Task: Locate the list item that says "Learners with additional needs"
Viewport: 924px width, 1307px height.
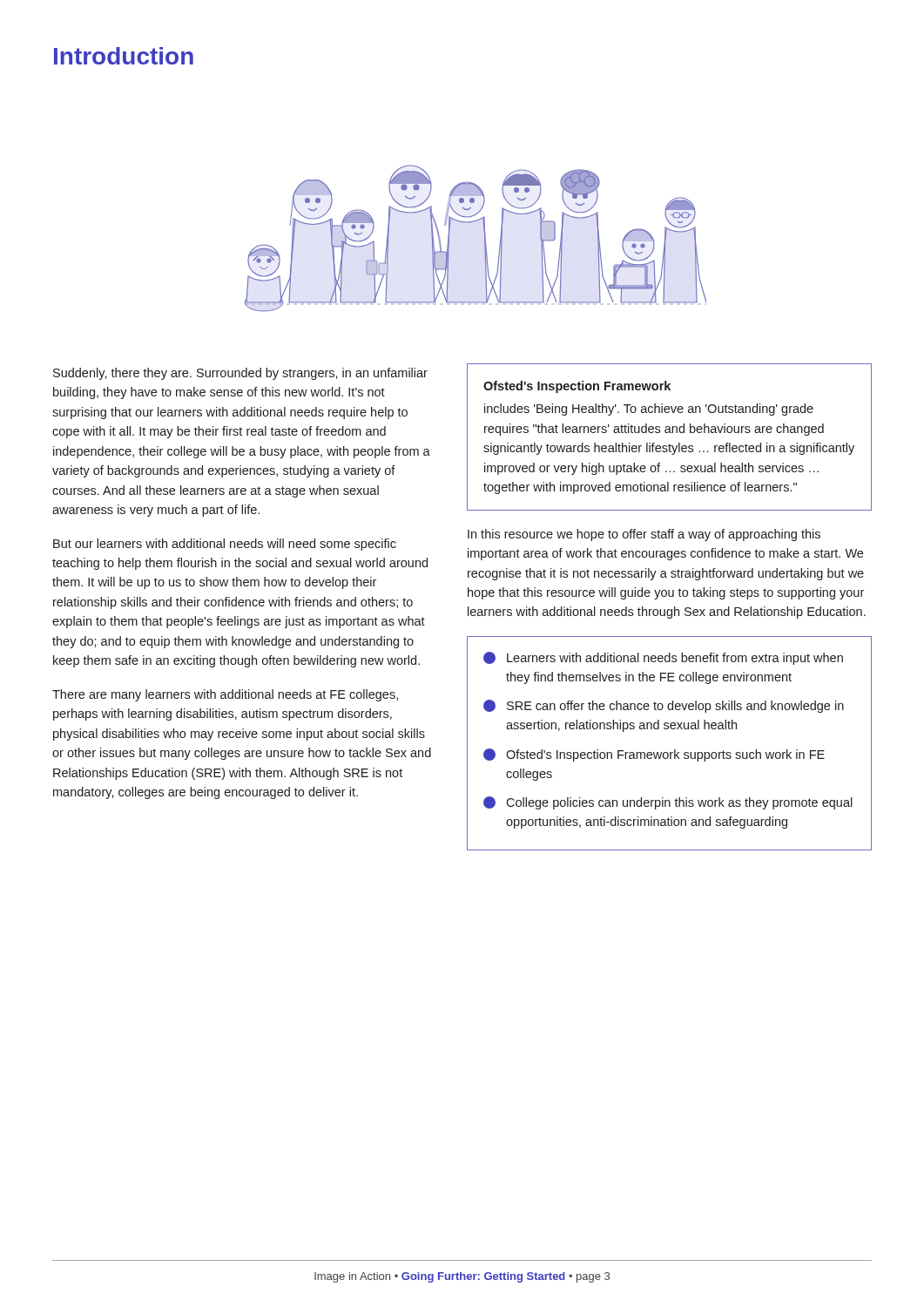Action: click(x=669, y=668)
